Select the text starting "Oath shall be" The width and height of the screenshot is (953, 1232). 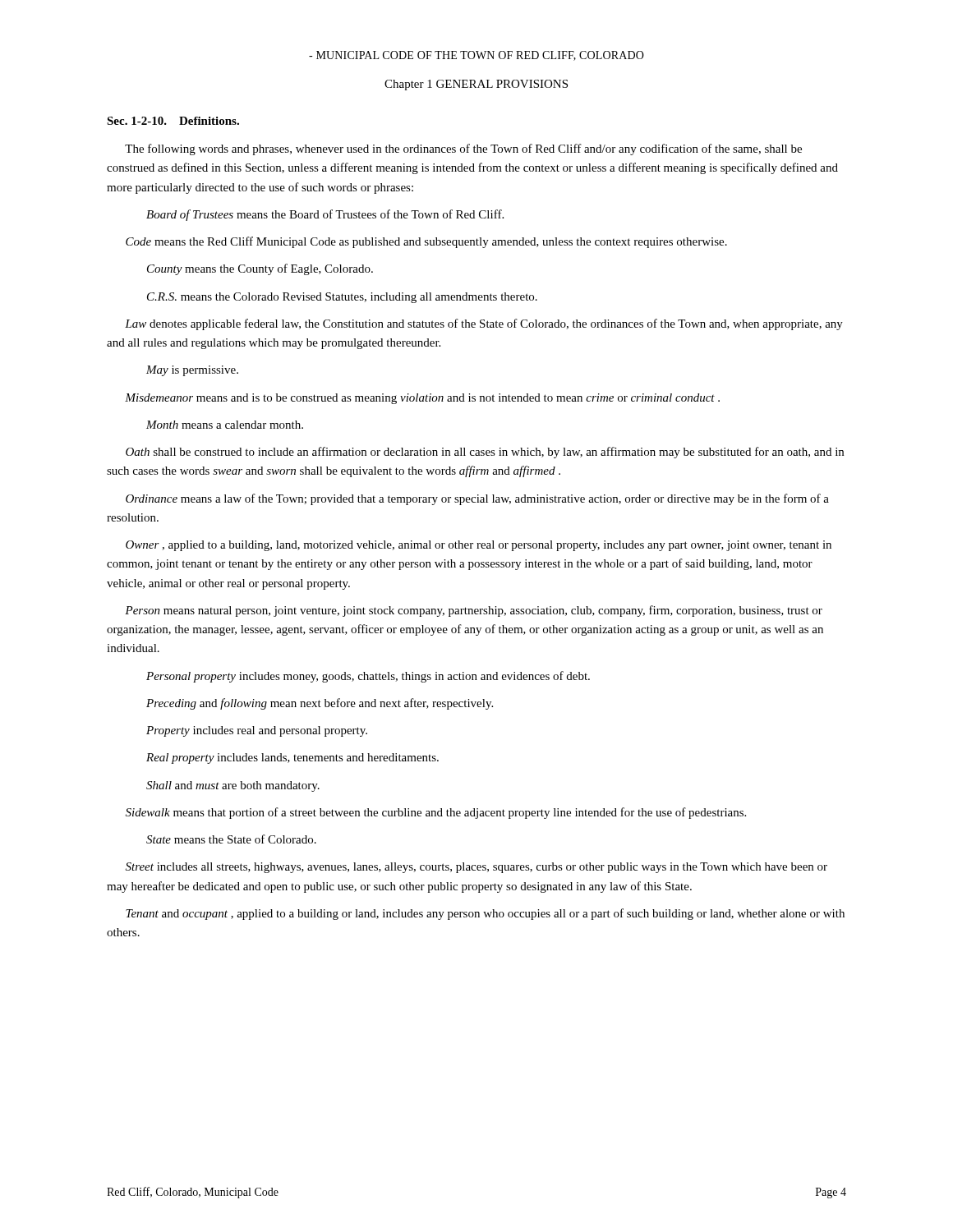tap(476, 461)
